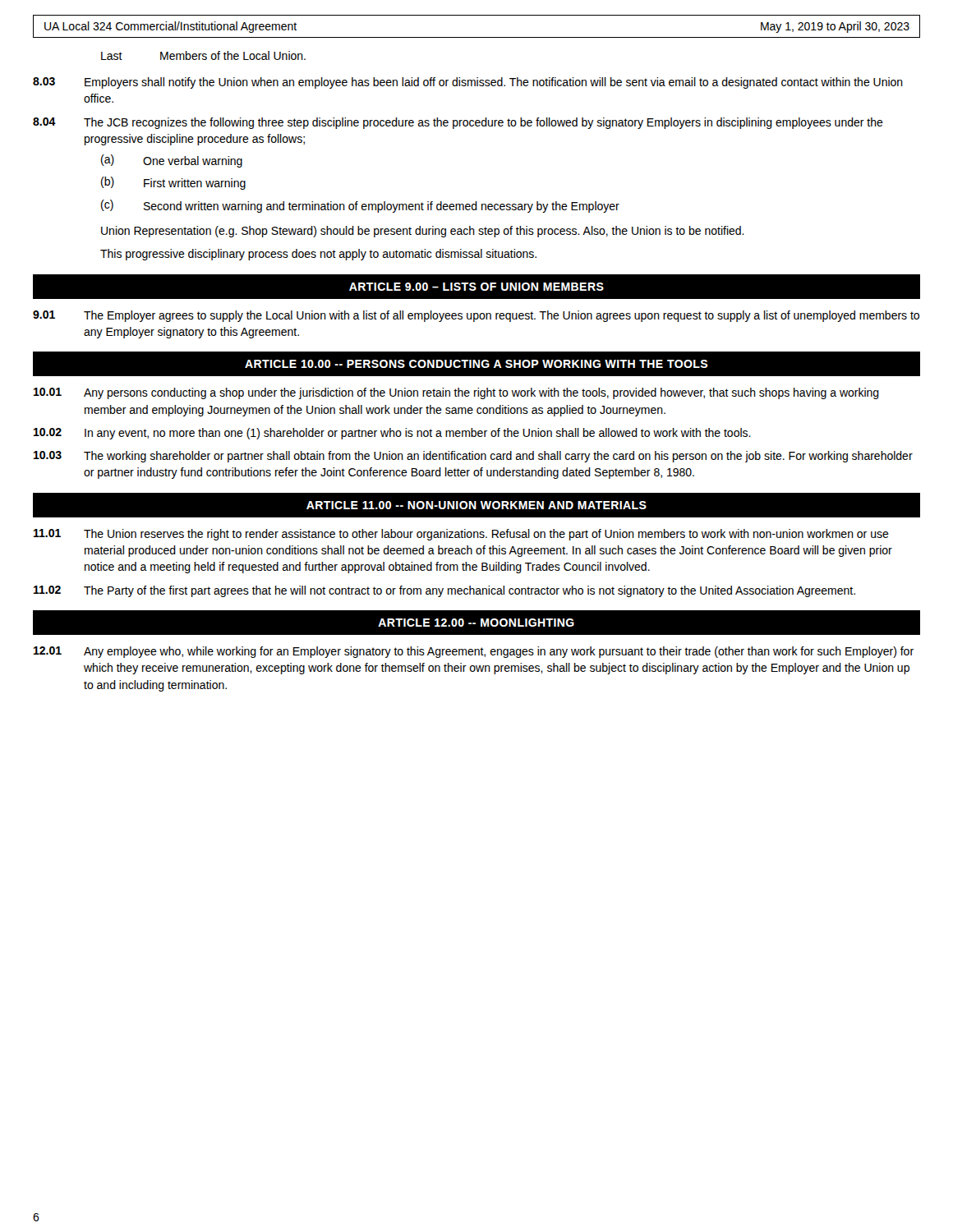The width and height of the screenshot is (953, 1232).
Task: Click on the text starting "02 The Party of the first"
Action: tap(476, 590)
